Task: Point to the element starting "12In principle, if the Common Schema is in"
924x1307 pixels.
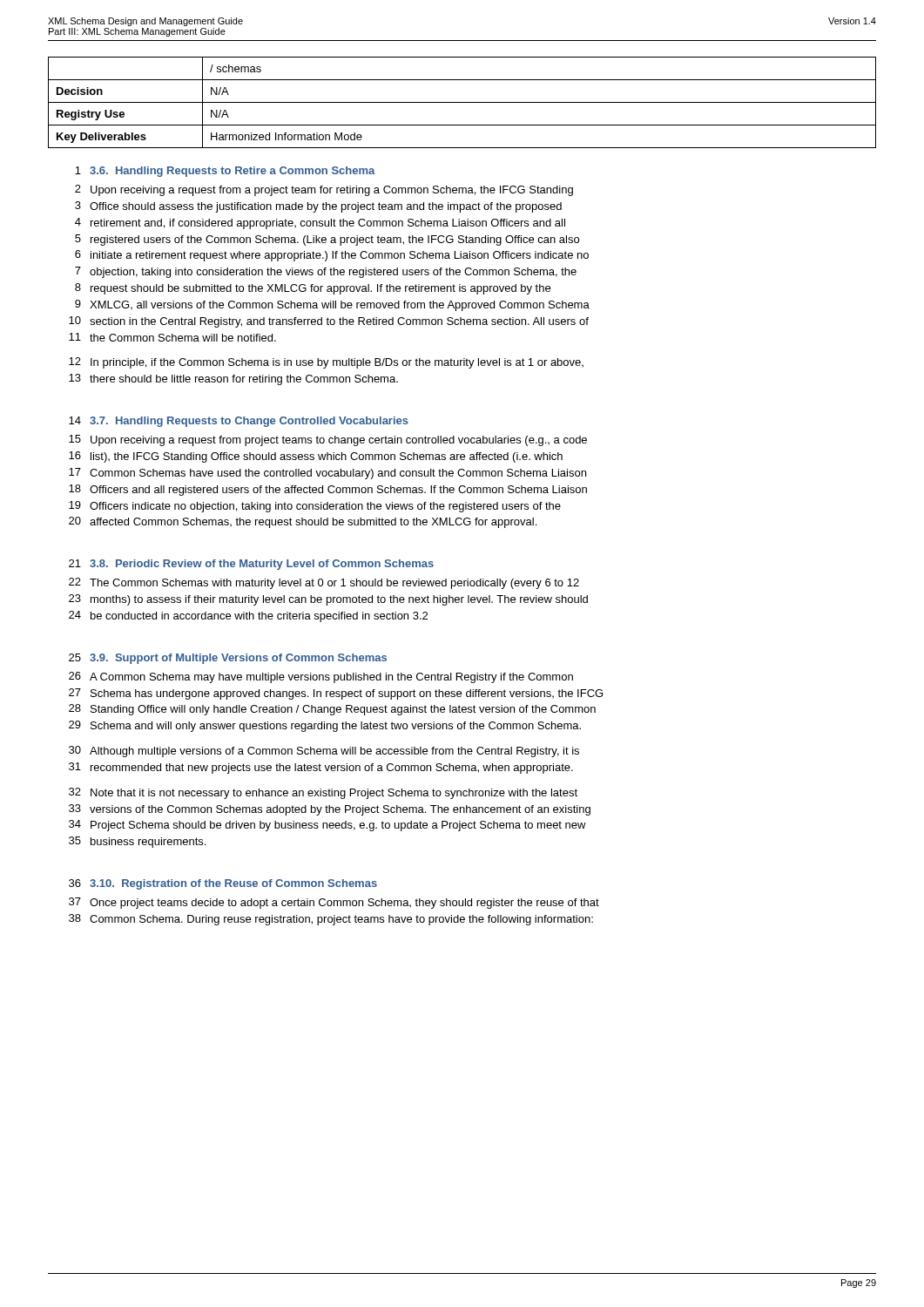Action: (x=462, y=371)
